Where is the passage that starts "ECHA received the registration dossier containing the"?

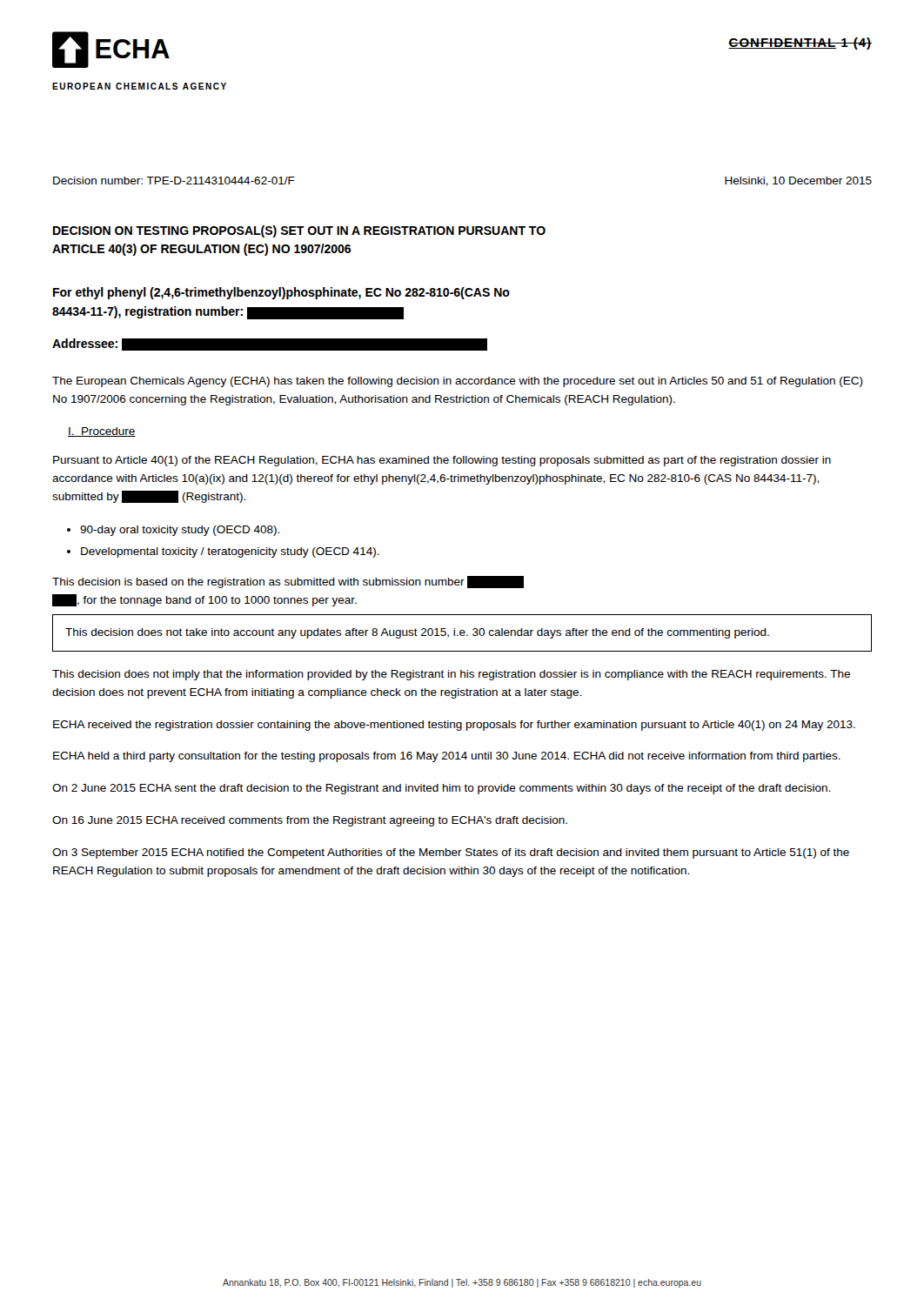pyautogui.click(x=454, y=724)
